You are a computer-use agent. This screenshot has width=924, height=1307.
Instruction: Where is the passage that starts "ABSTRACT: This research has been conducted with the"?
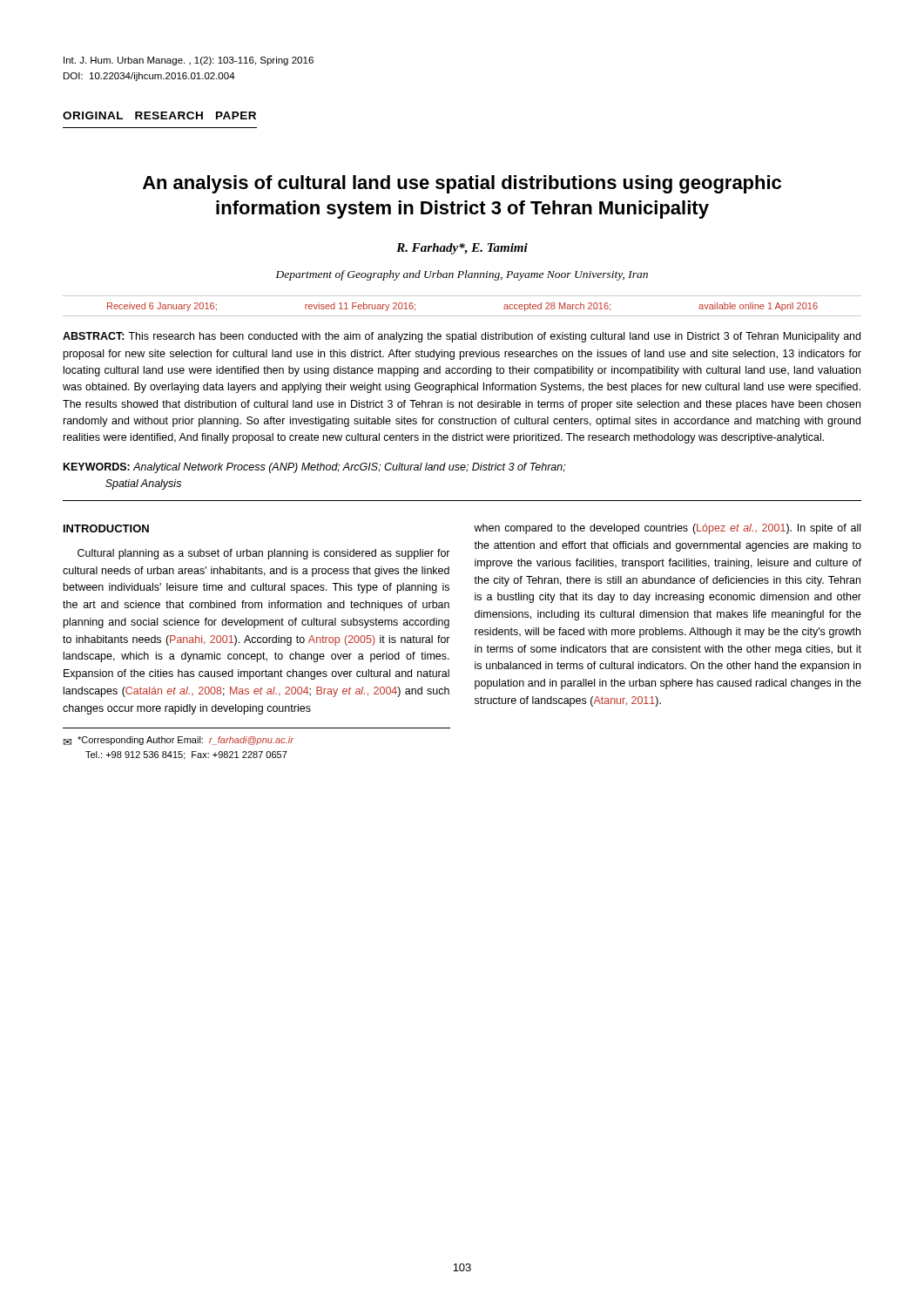pyautogui.click(x=462, y=387)
